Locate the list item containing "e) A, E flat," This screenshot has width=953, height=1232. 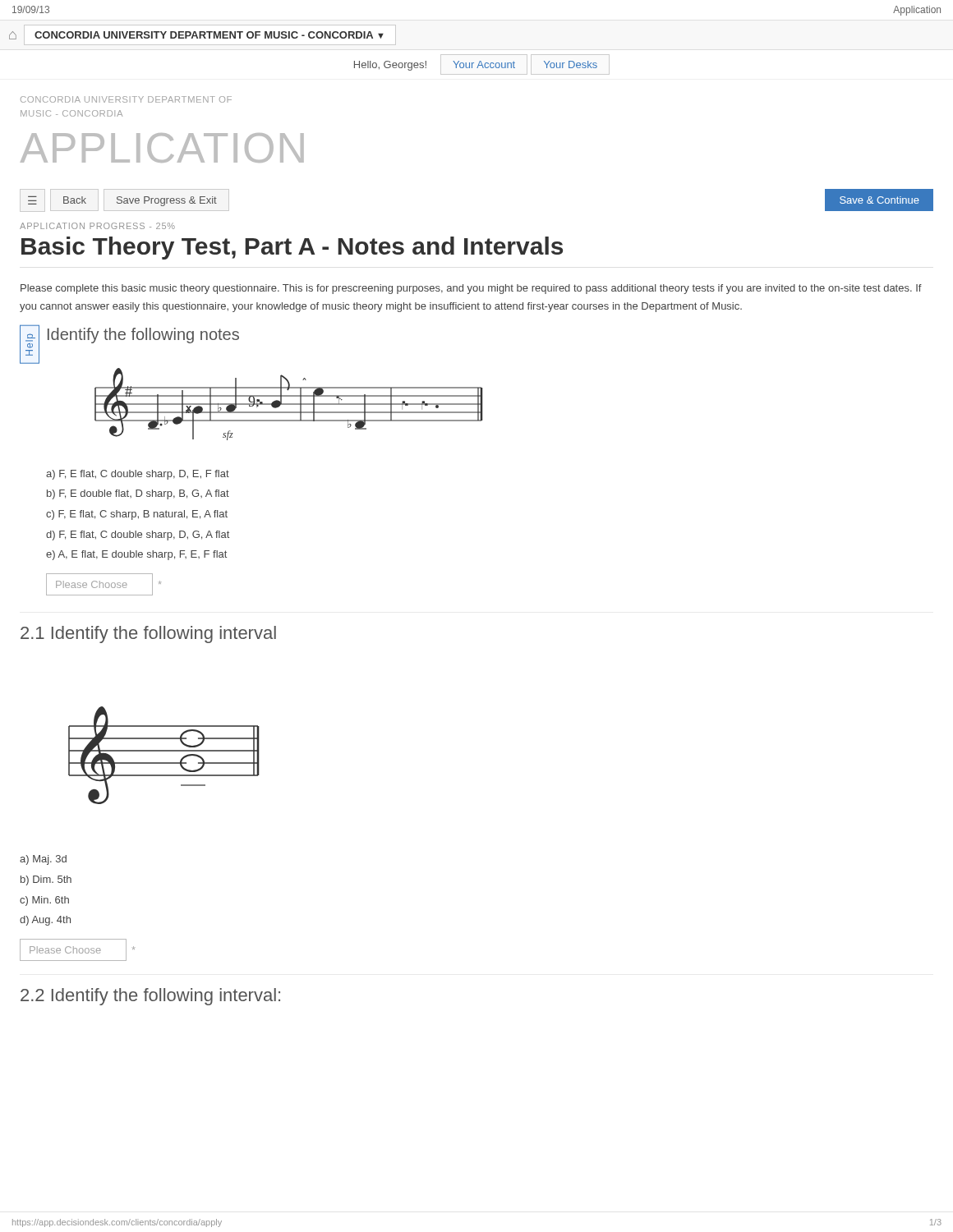click(x=137, y=554)
